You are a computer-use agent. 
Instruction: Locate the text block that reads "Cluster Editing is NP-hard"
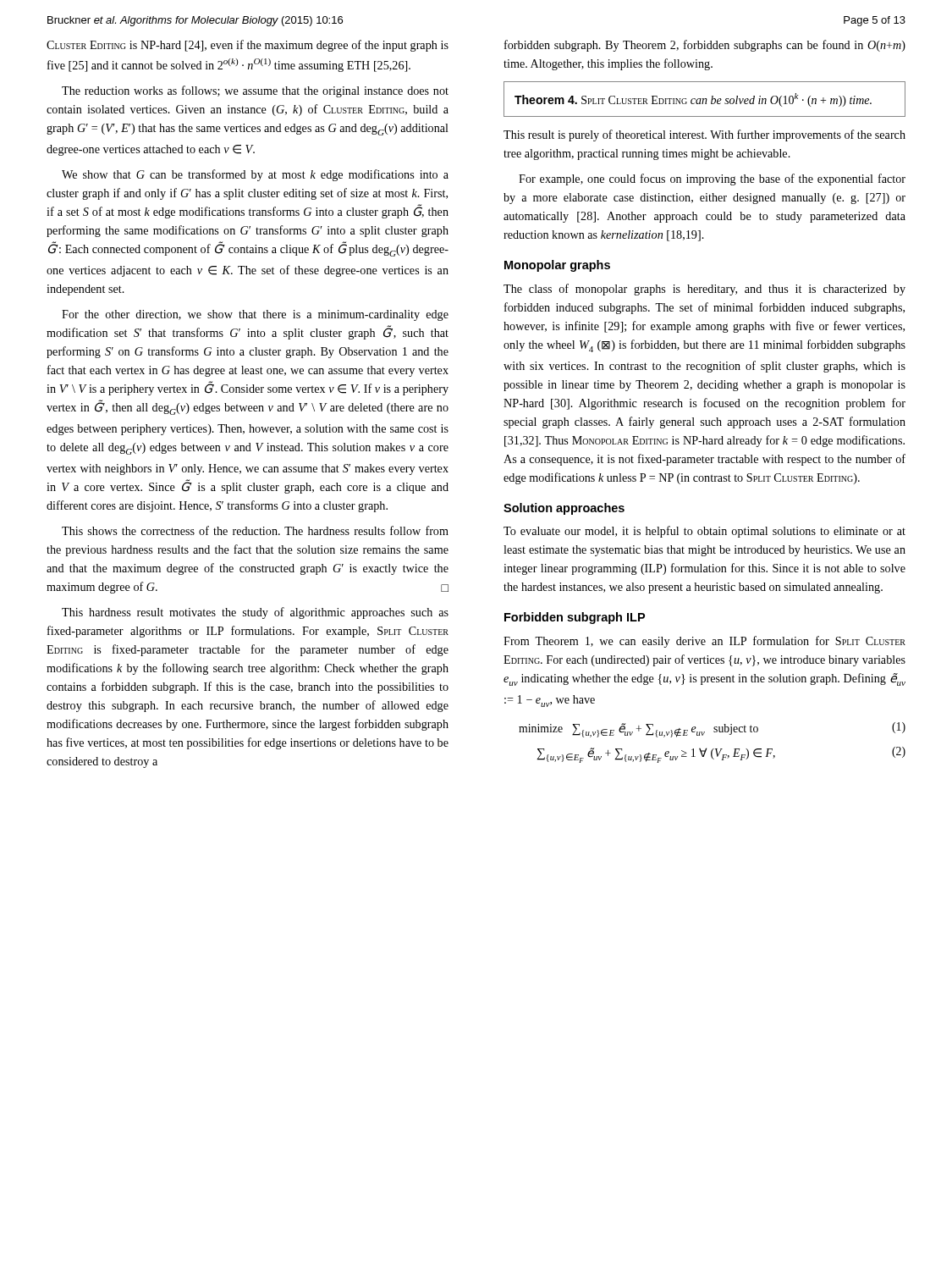tap(248, 316)
